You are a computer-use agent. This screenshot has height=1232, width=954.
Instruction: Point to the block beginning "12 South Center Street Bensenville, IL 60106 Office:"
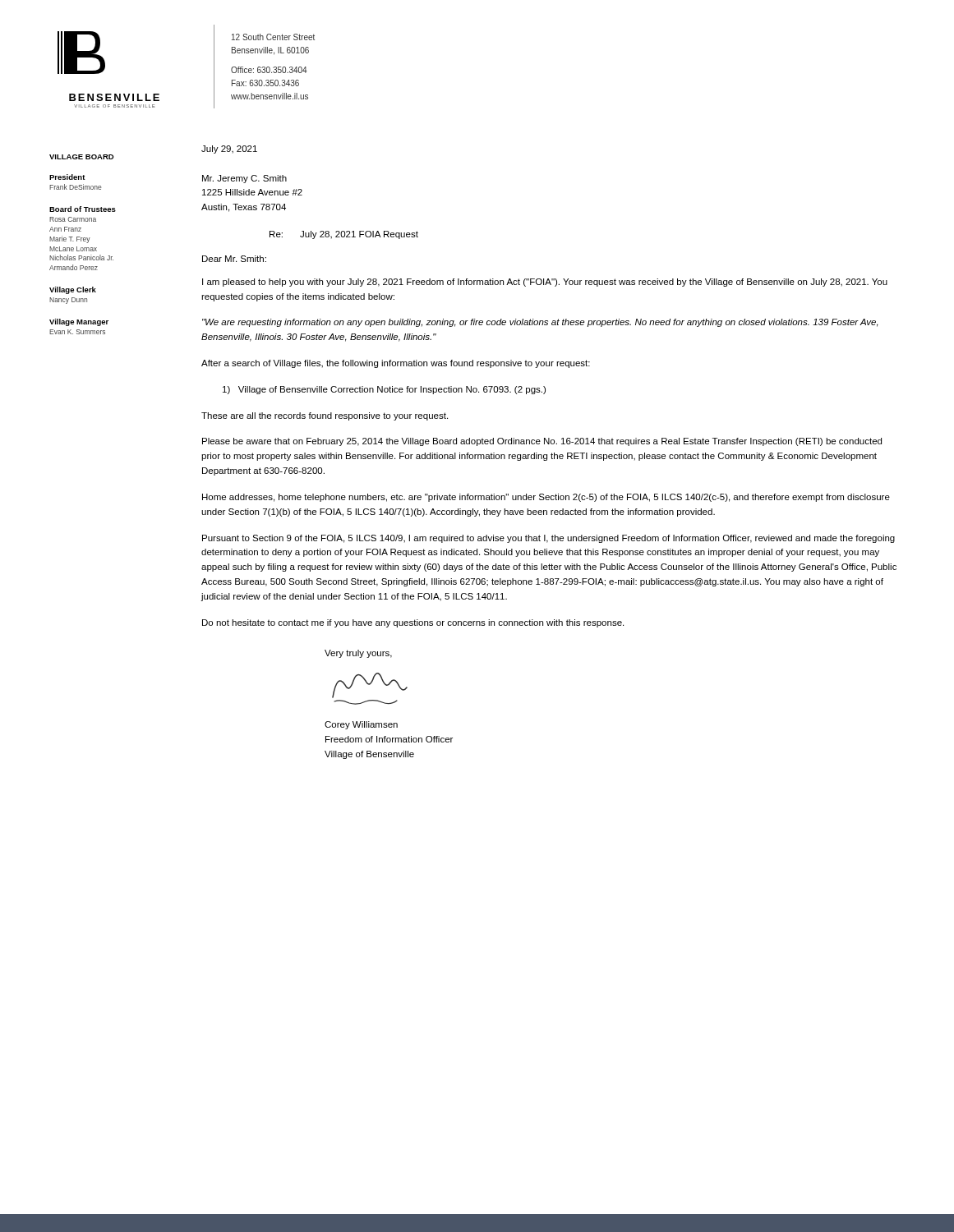pyautogui.click(x=273, y=67)
